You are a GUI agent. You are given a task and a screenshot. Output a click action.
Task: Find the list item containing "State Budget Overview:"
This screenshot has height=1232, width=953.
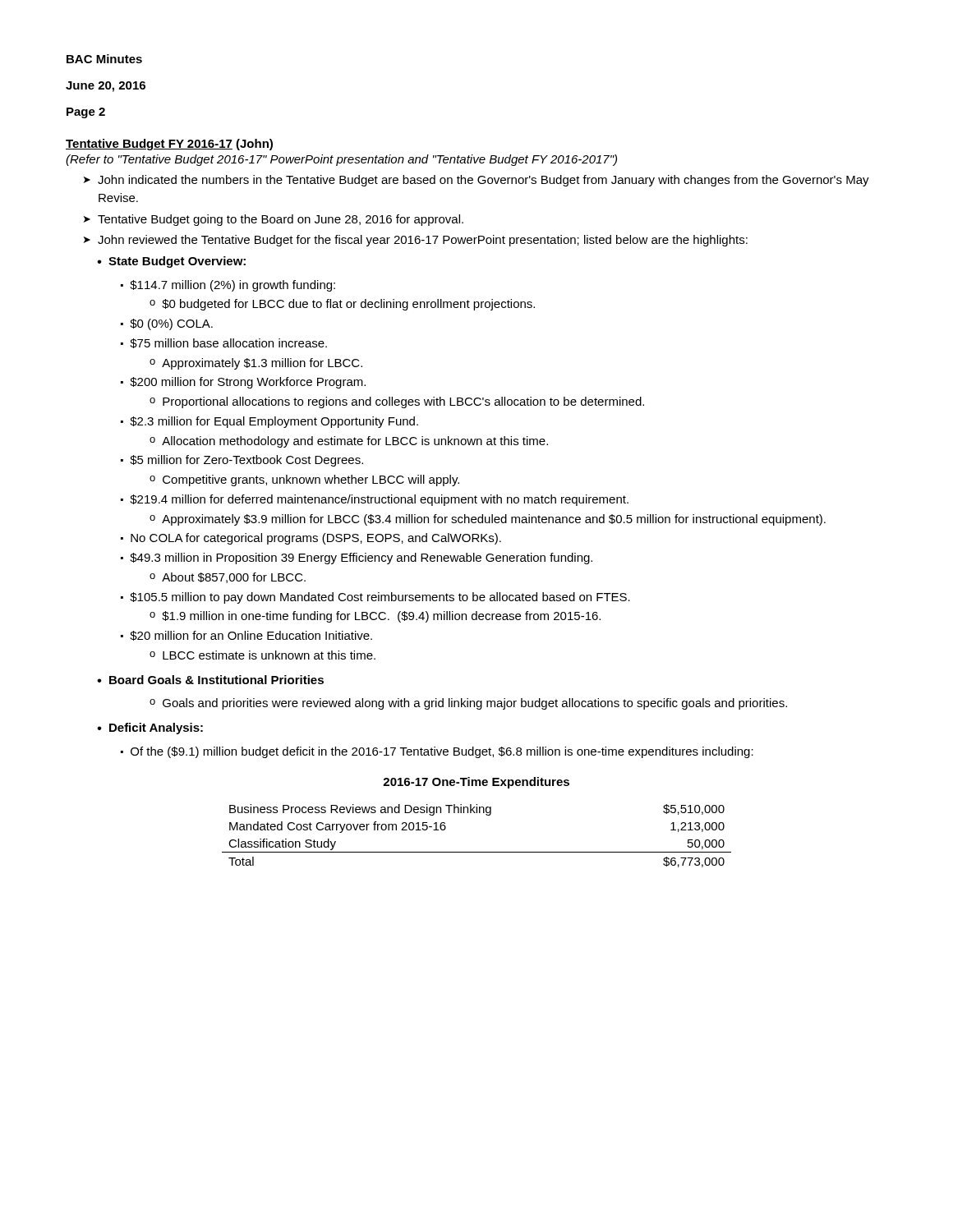coord(171,262)
